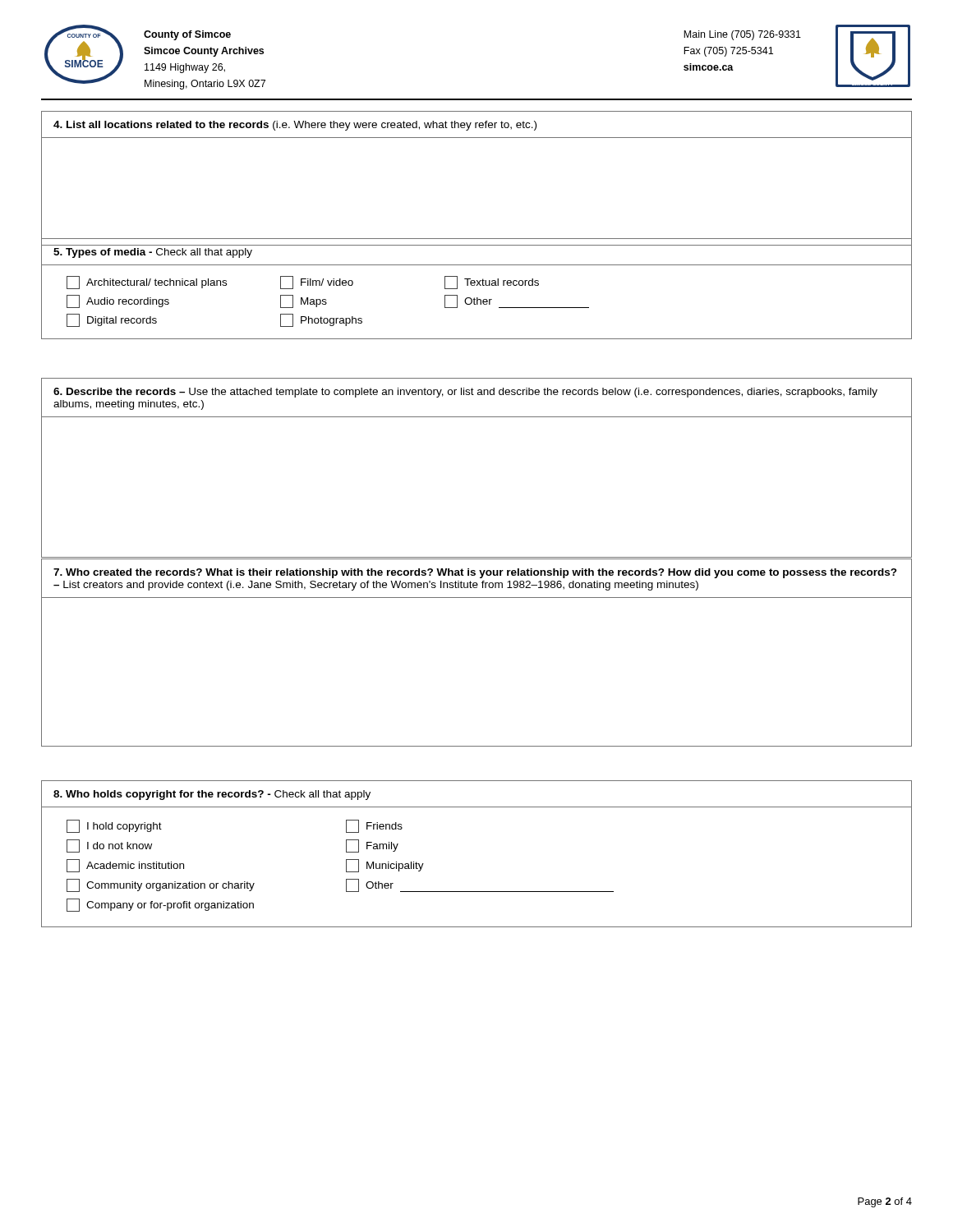Screen dimensions: 1232x953
Task: Select the list item with the text "Textual records"
Action: click(x=492, y=283)
